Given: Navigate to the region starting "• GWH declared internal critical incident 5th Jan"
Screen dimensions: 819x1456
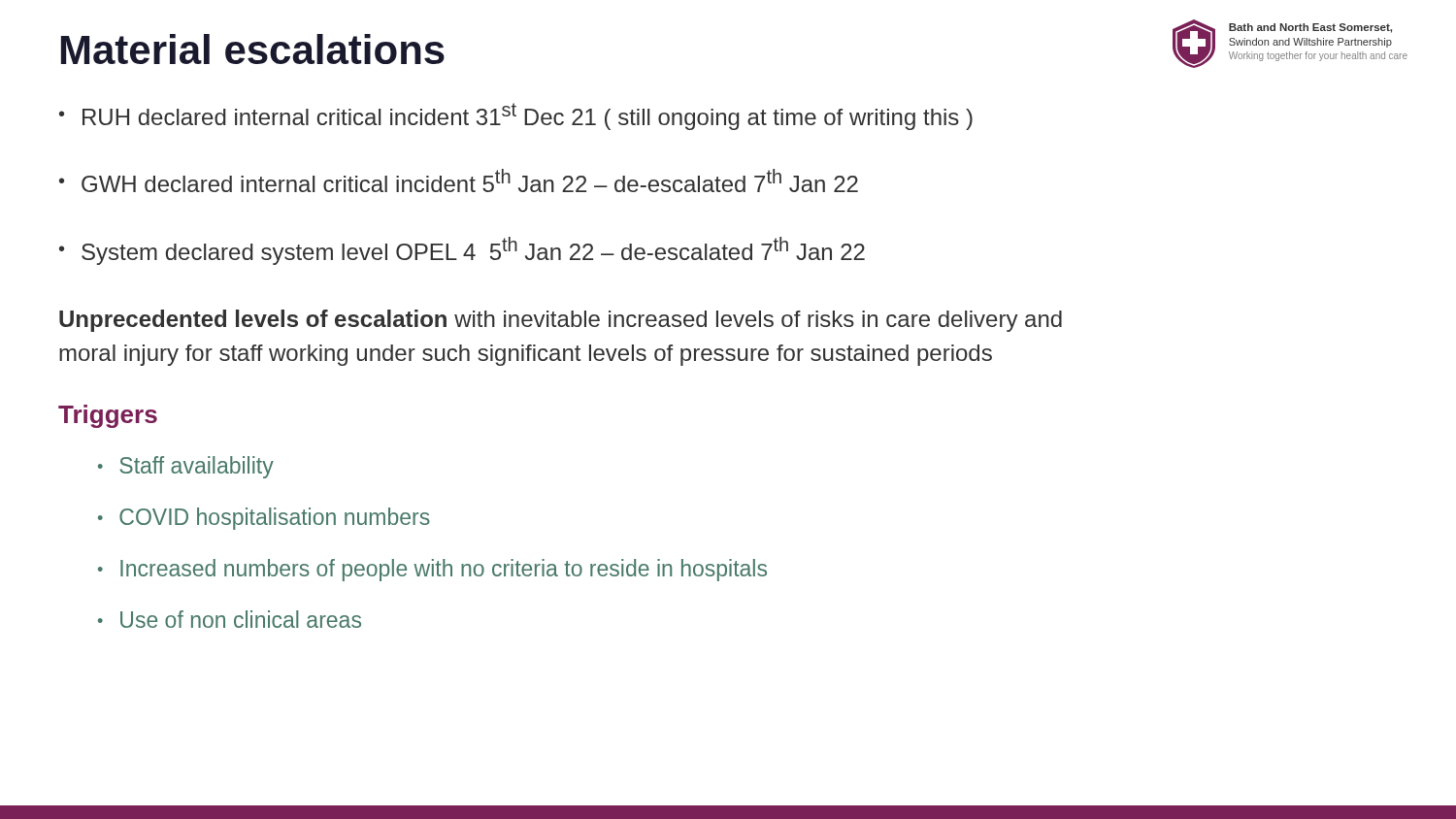Looking at the screenshot, I should 459,183.
